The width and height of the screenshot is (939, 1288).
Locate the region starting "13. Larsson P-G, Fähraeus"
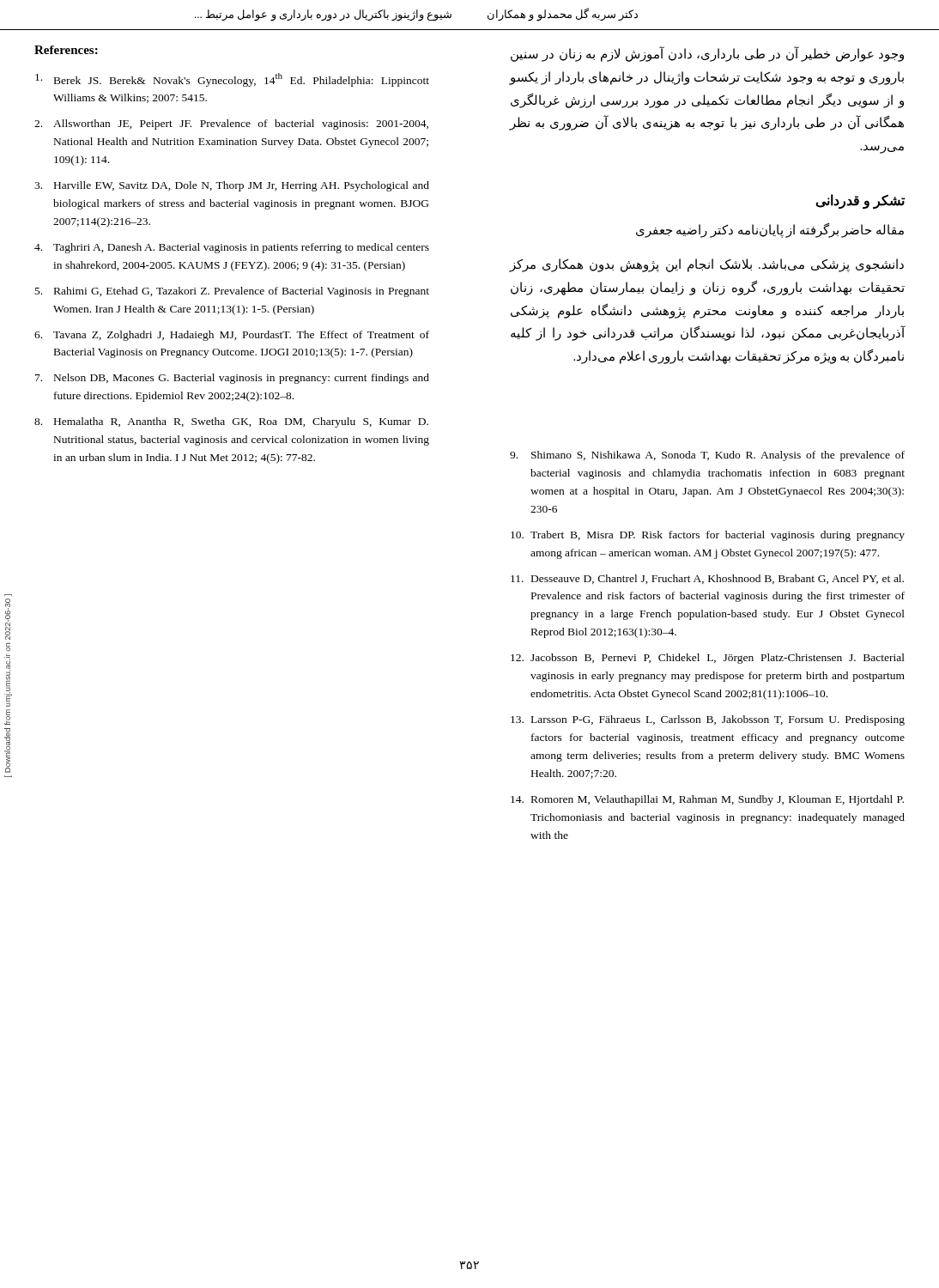point(707,747)
